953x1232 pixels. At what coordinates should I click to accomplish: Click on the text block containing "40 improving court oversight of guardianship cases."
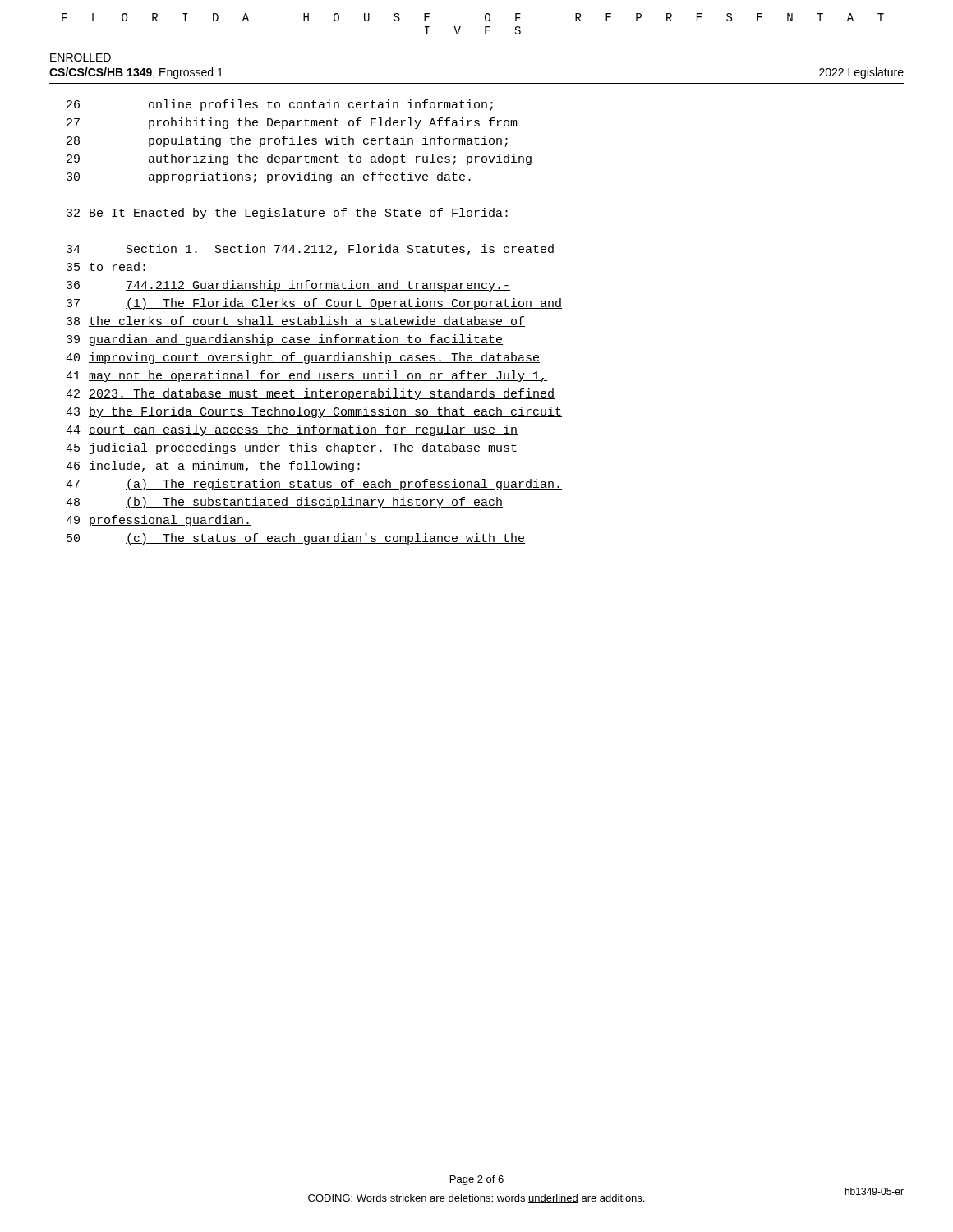point(476,359)
